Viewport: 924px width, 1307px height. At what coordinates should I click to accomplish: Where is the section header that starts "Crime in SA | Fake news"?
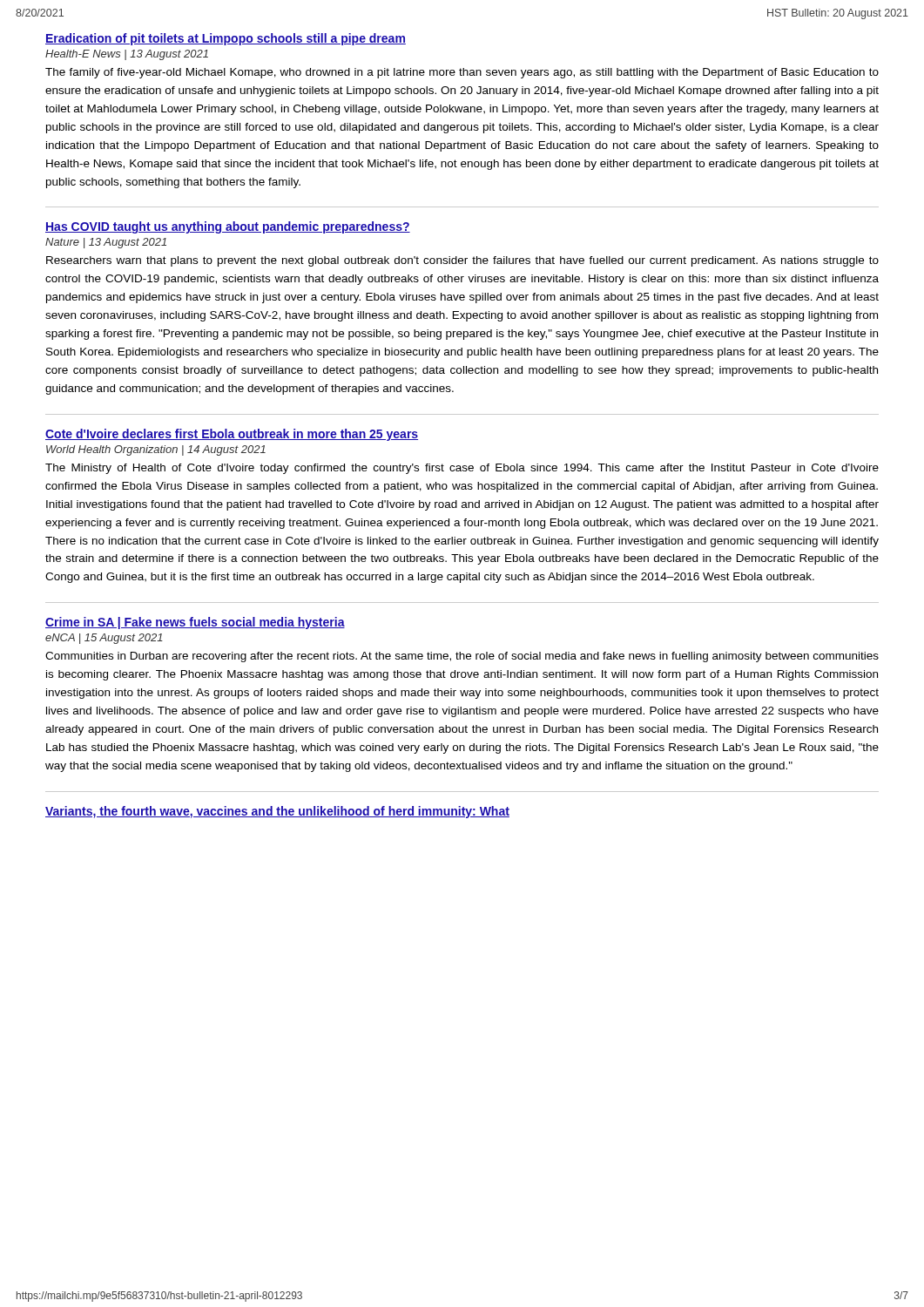(x=195, y=622)
